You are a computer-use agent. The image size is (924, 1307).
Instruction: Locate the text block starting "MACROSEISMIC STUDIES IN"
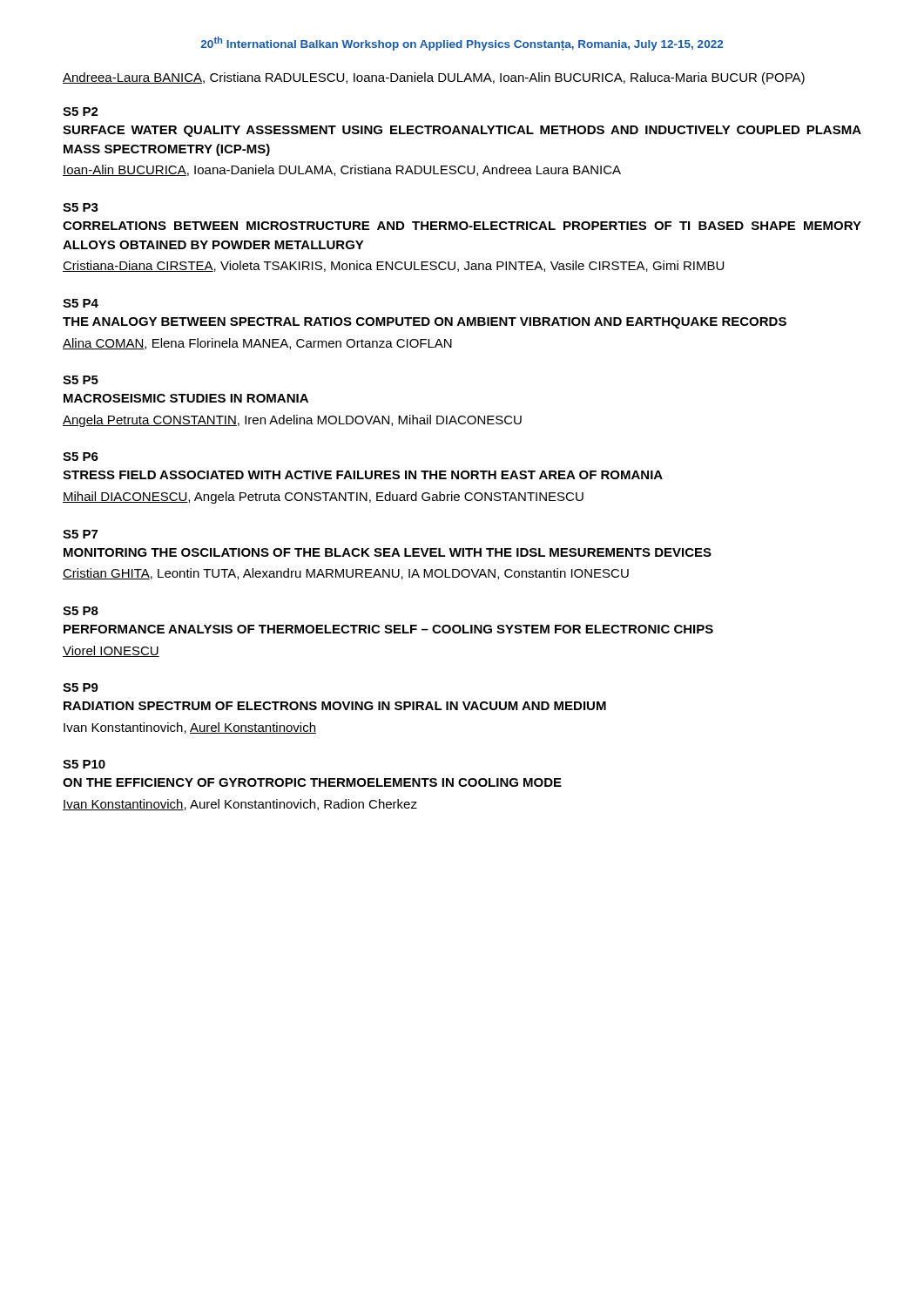click(186, 398)
